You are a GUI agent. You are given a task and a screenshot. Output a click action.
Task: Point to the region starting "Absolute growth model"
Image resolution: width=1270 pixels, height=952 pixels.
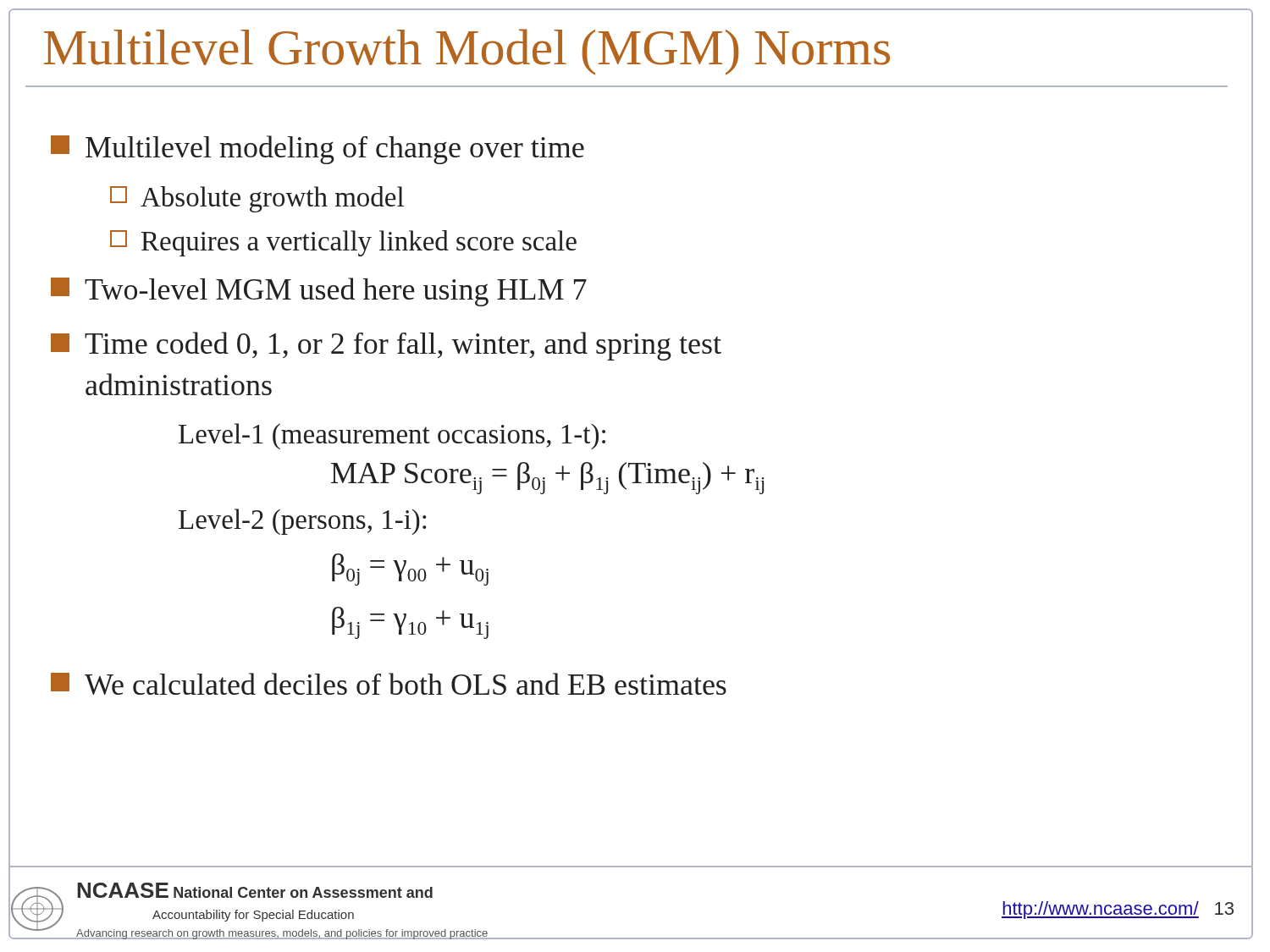[x=257, y=197]
